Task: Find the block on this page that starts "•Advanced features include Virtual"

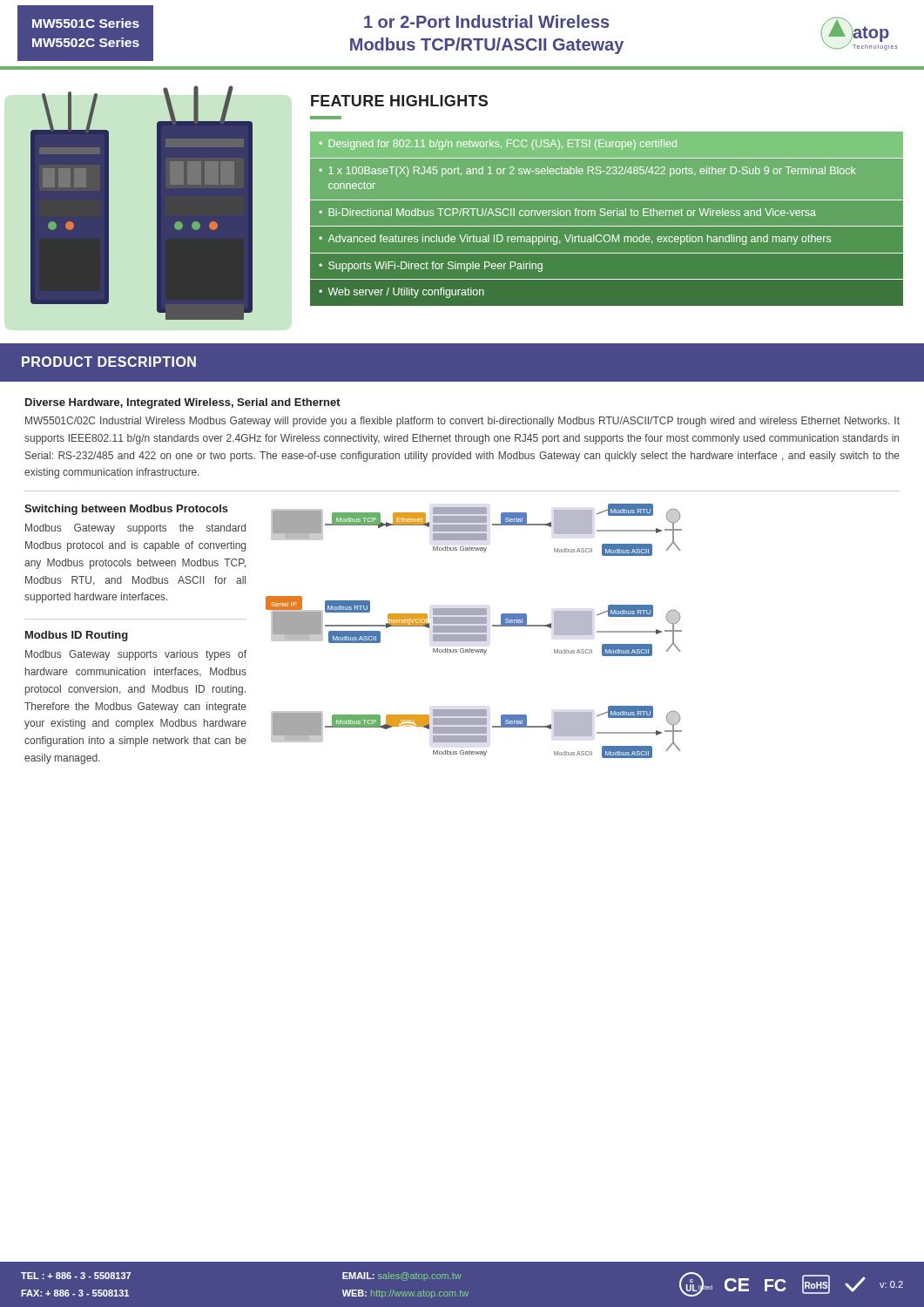Action: (x=575, y=239)
